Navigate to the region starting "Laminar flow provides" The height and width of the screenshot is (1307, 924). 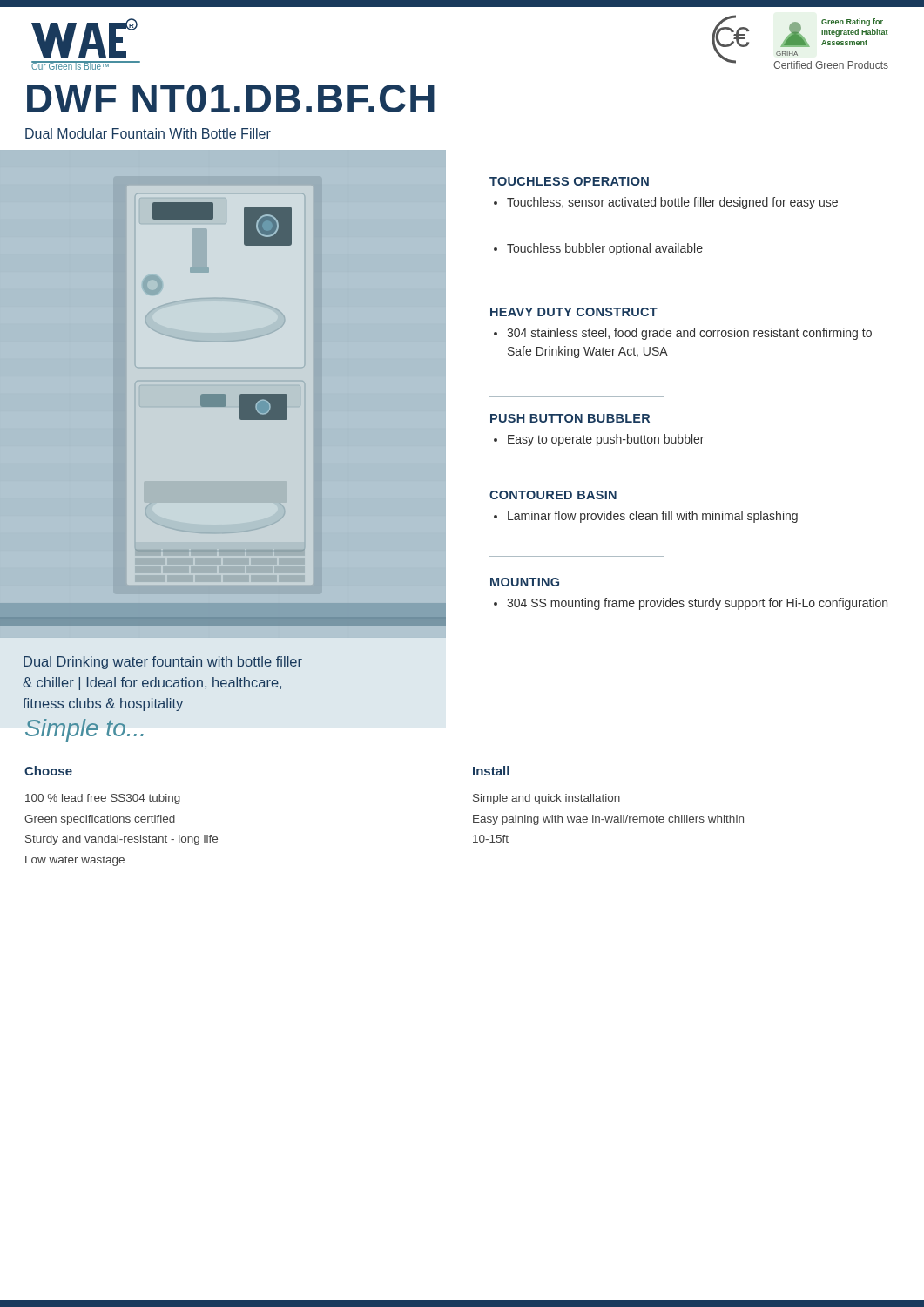[690, 516]
